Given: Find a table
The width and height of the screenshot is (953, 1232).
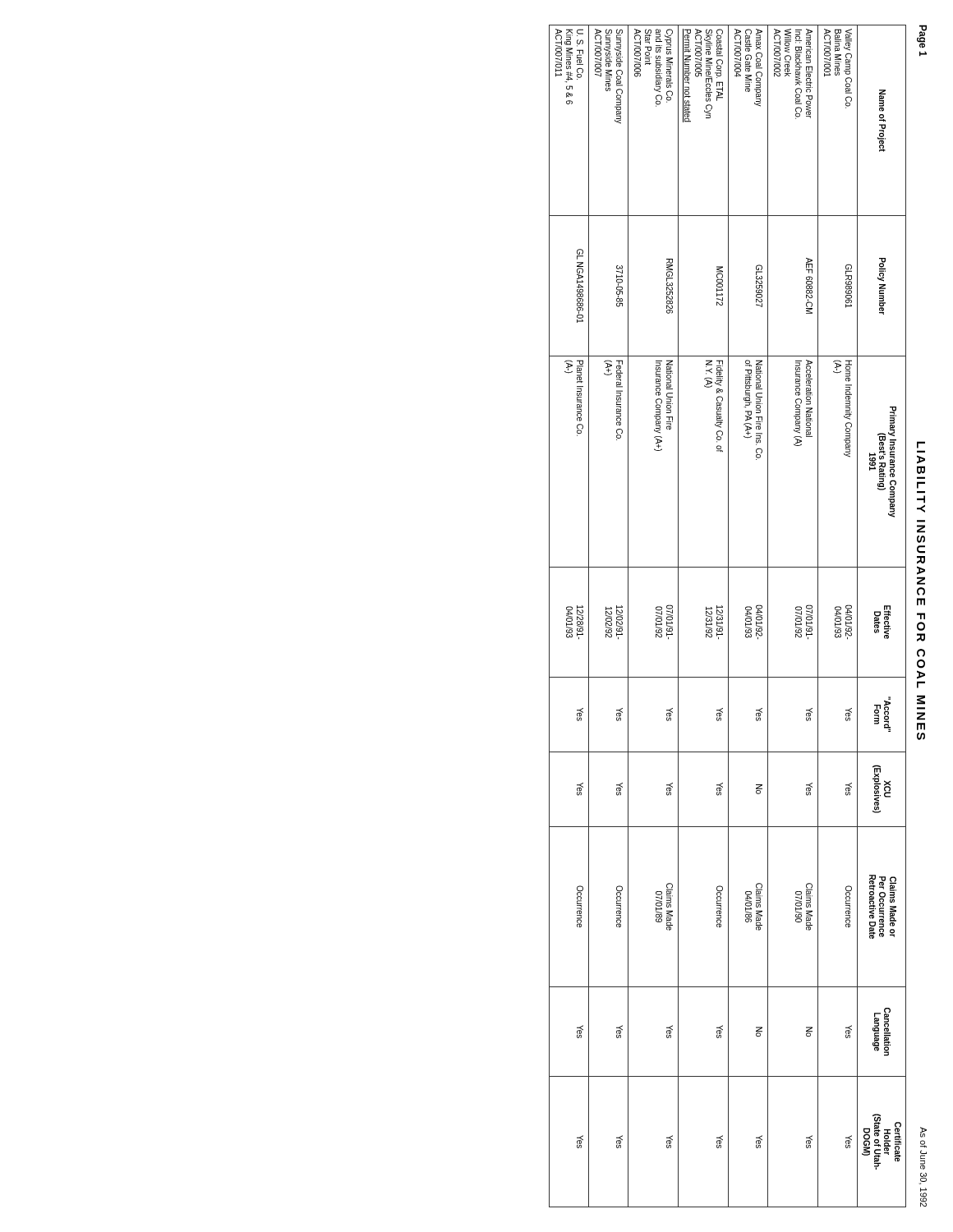Looking at the screenshot, I should click(728, 616).
